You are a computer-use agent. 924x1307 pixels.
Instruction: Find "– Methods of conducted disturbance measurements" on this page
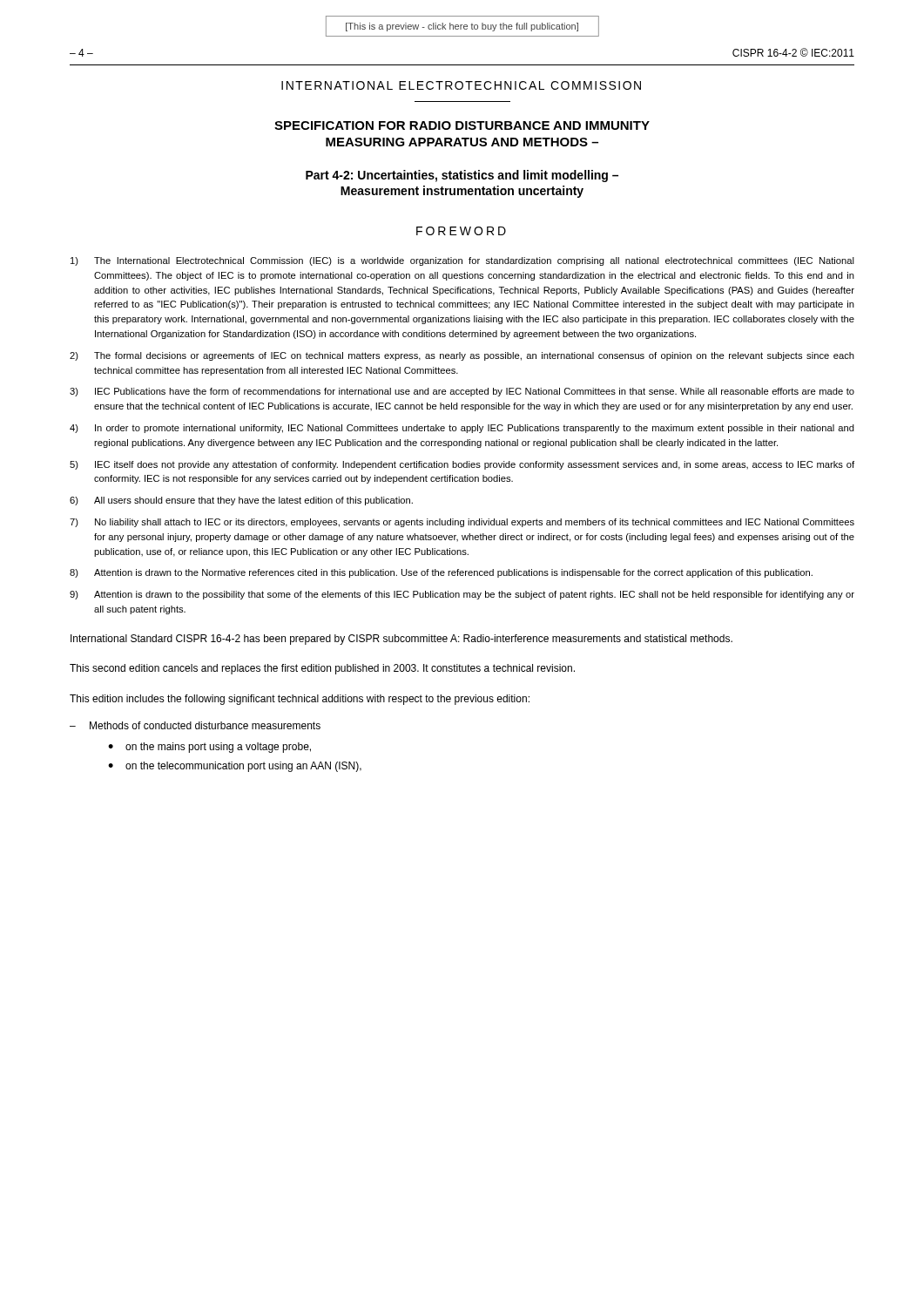[x=195, y=725]
